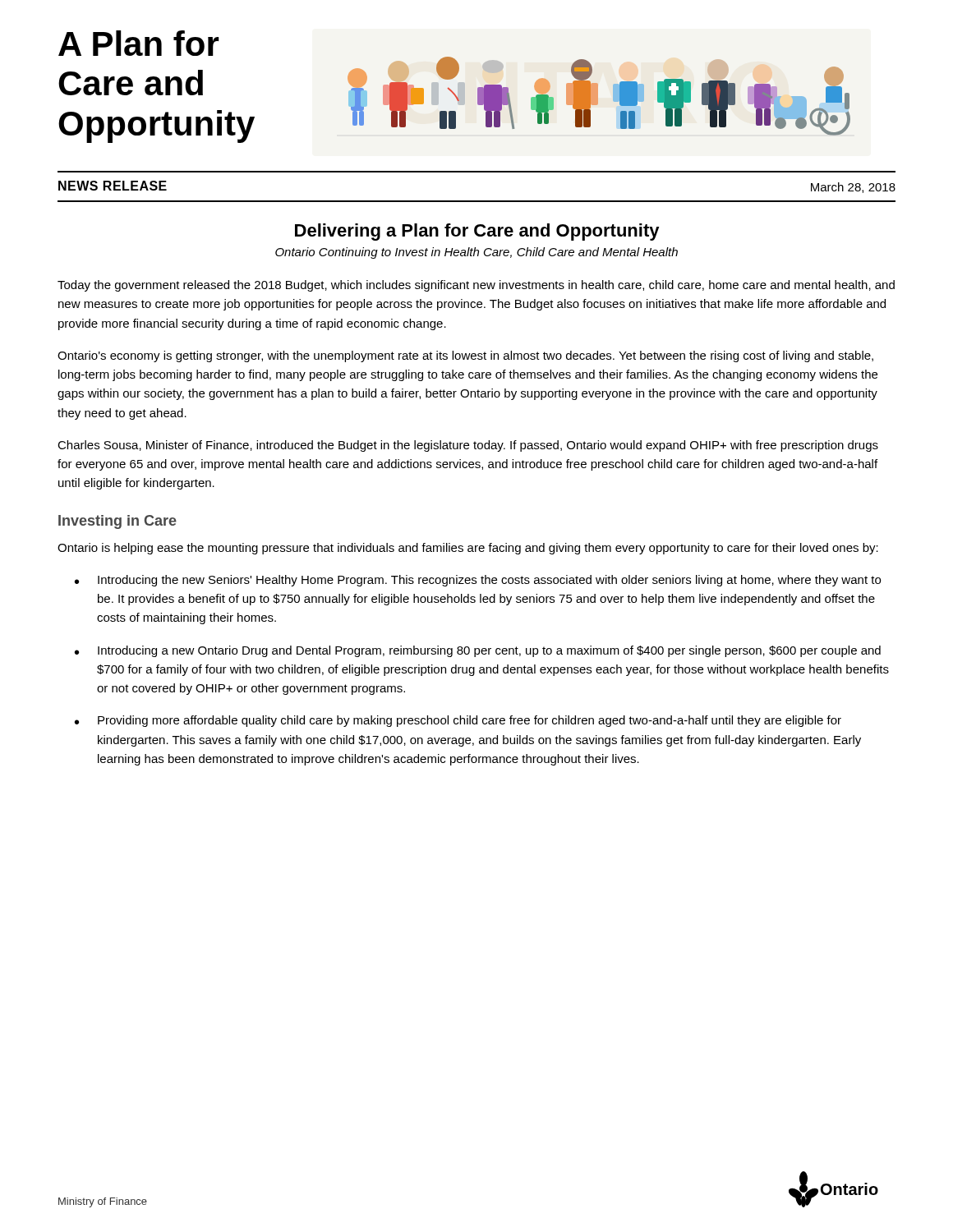The width and height of the screenshot is (953, 1232).
Task: Click on the text block that says "Today the government released the 2018"
Action: coord(476,304)
